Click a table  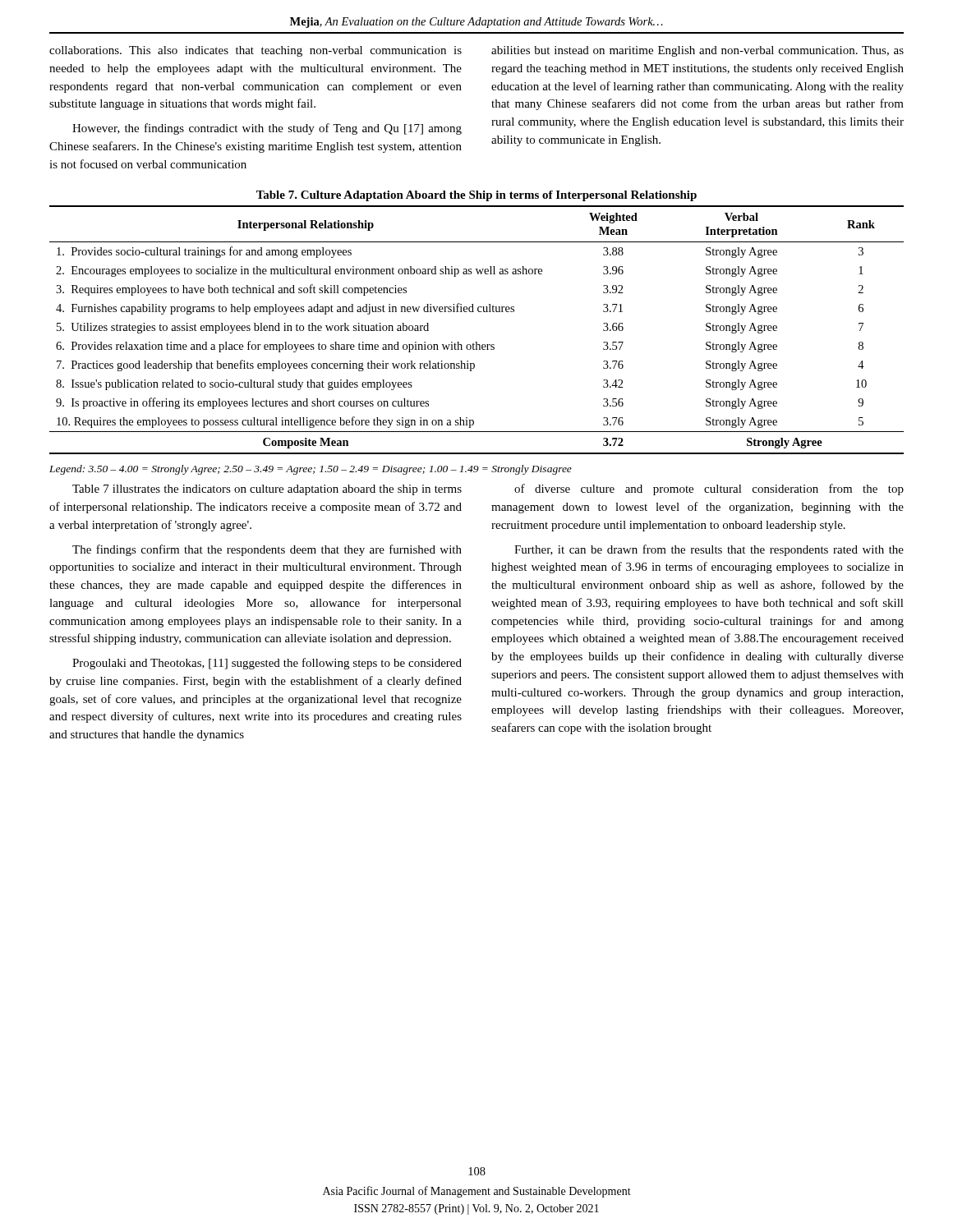[476, 330]
